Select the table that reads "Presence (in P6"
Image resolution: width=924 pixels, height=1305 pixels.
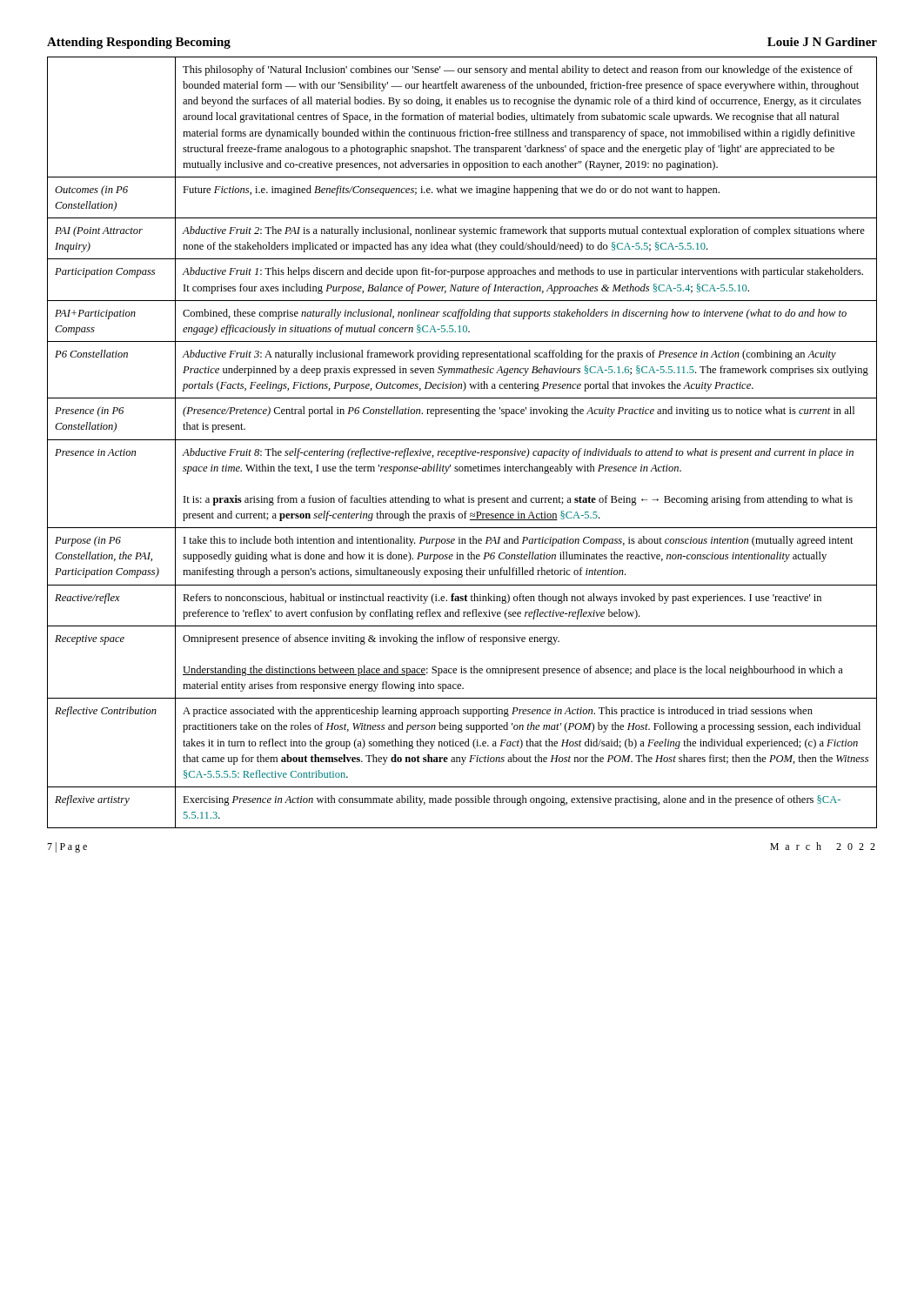(462, 442)
